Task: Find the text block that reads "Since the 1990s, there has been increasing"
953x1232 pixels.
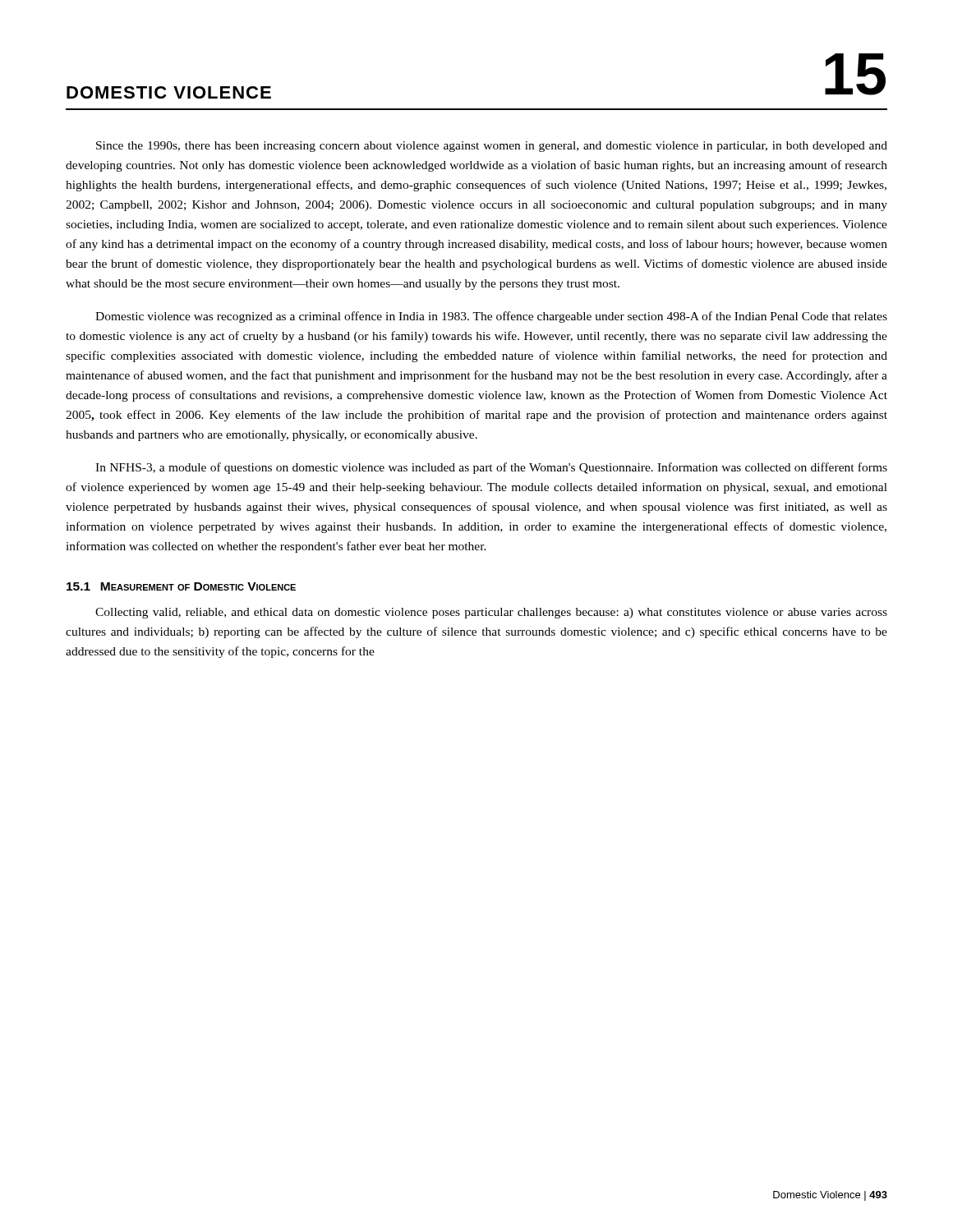Action: (x=476, y=214)
